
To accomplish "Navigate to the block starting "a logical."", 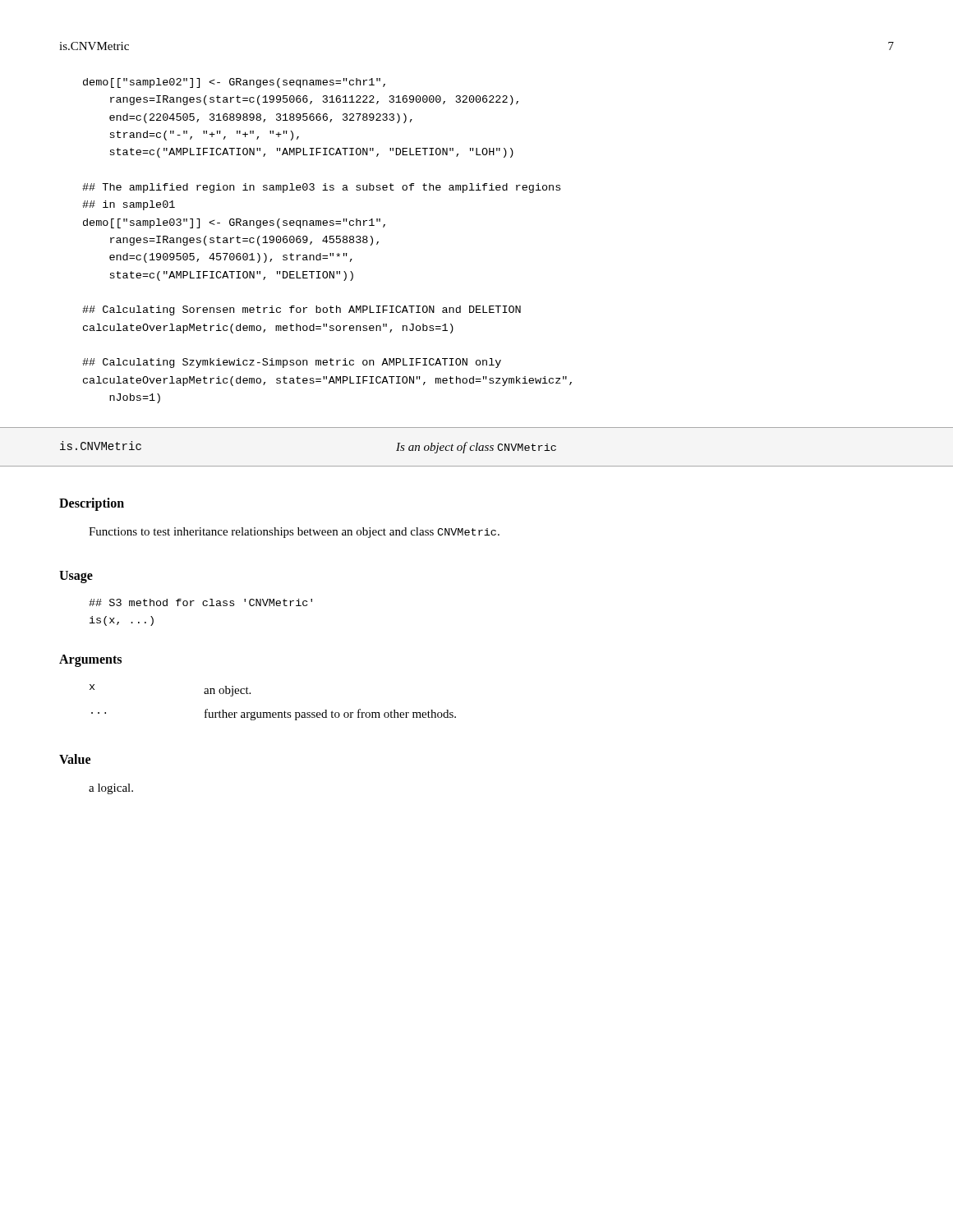I will click(x=111, y=788).
